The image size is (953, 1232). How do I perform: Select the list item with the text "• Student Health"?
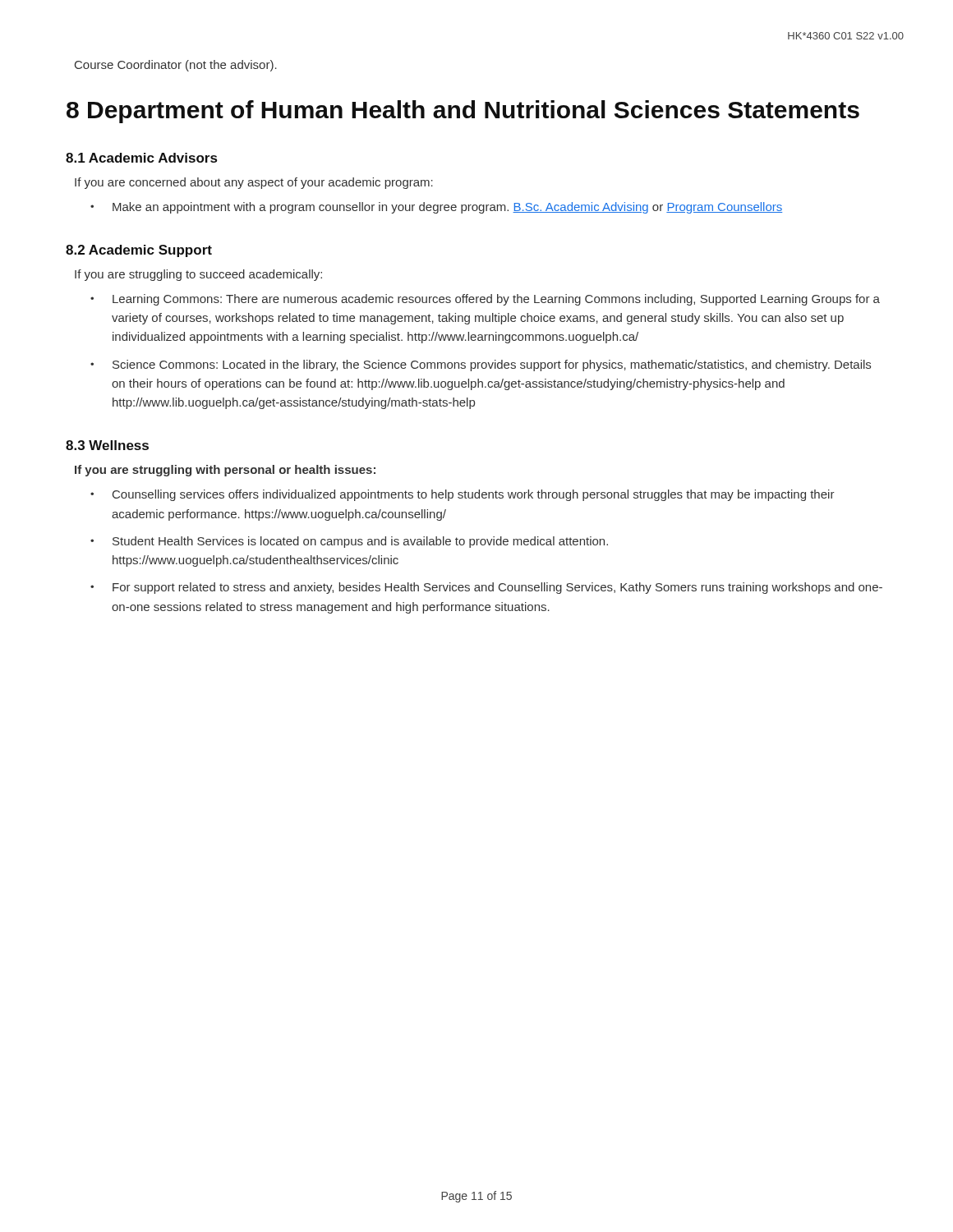point(489,550)
